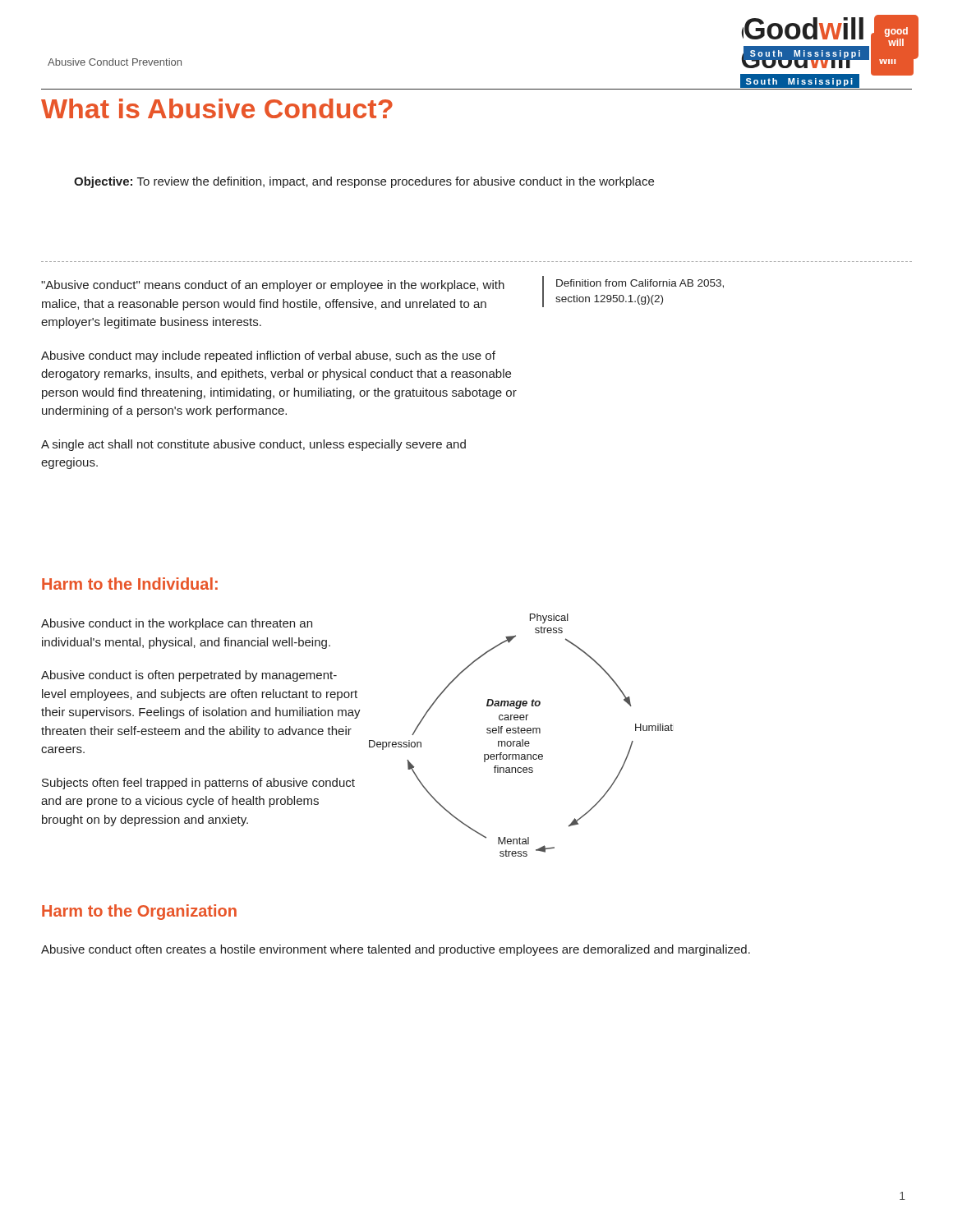The width and height of the screenshot is (953, 1232).
Task: Locate the logo
Action: tap(823, 54)
